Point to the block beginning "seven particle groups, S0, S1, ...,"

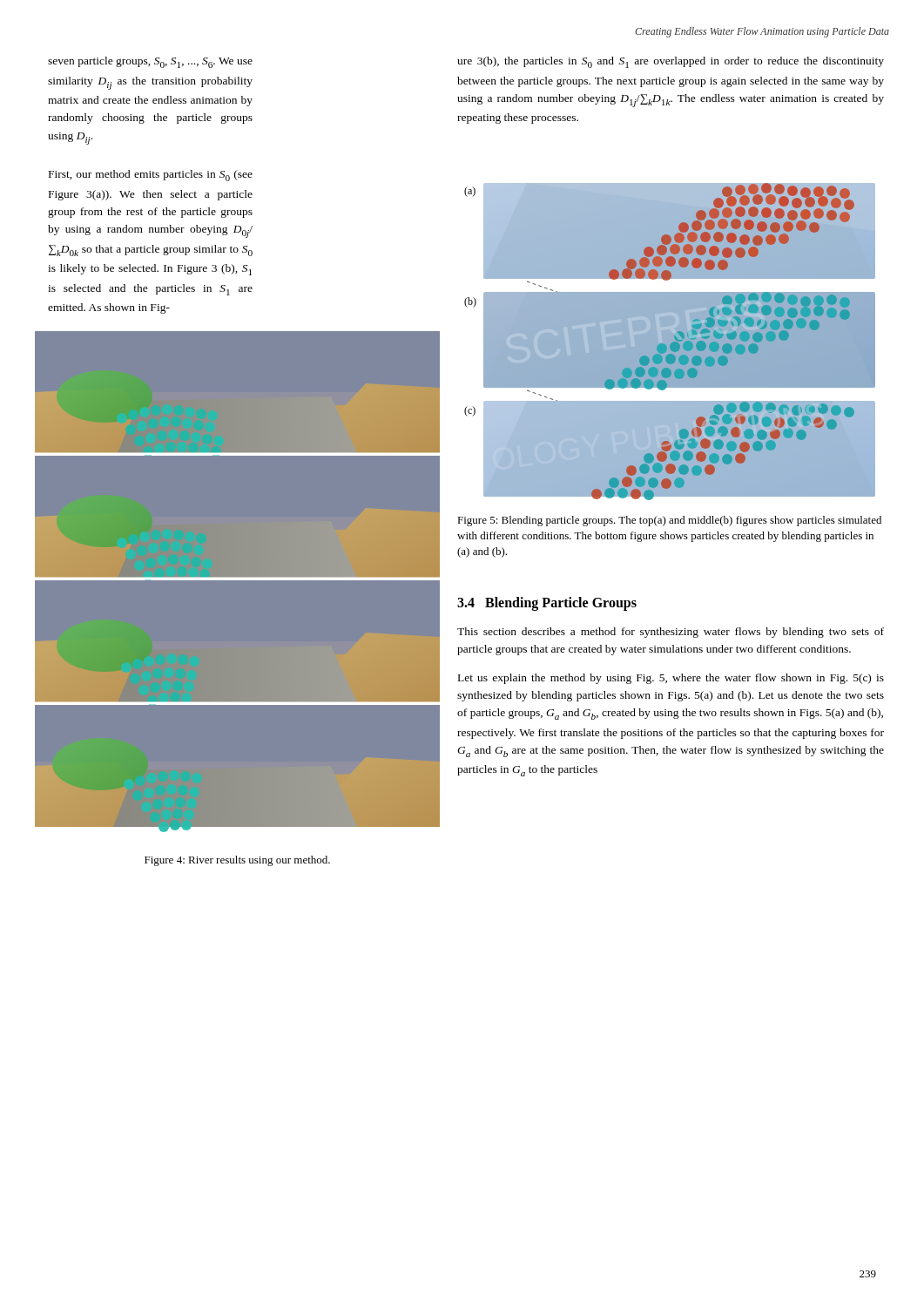point(150,99)
